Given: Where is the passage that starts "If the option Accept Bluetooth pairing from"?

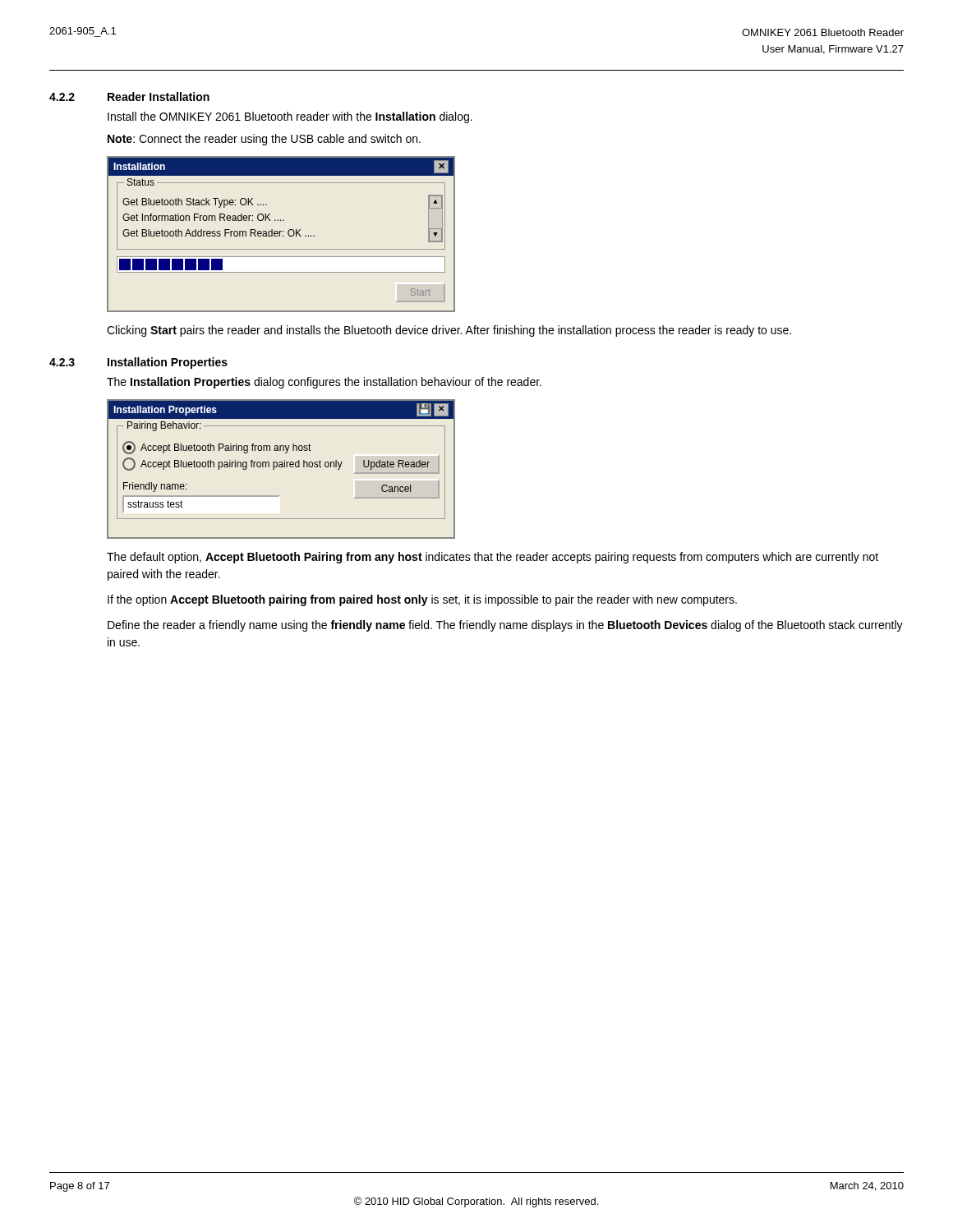Looking at the screenshot, I should click(x=422, y=600).
